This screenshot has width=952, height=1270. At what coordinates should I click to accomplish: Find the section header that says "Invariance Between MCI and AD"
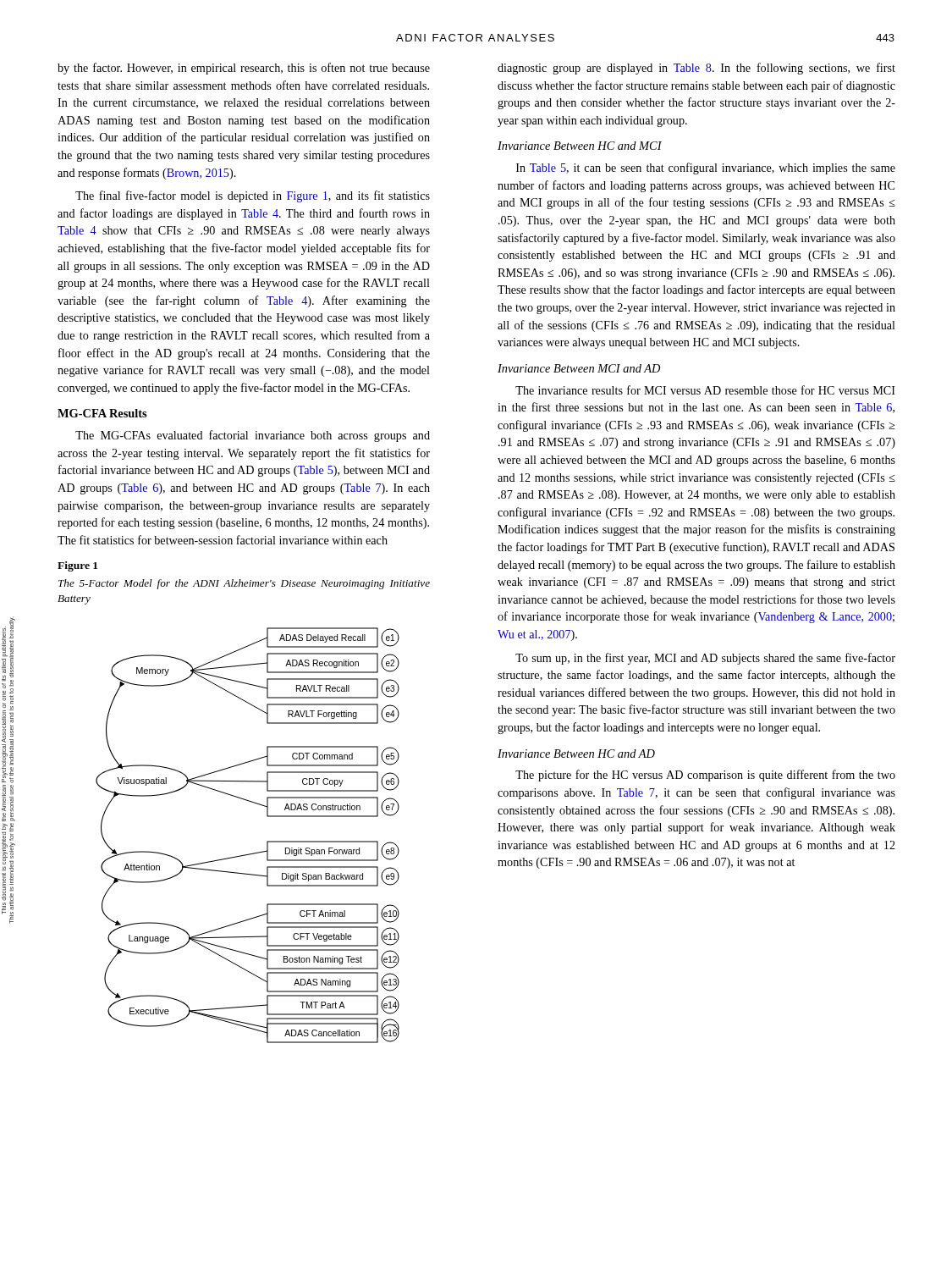(579, 368)
